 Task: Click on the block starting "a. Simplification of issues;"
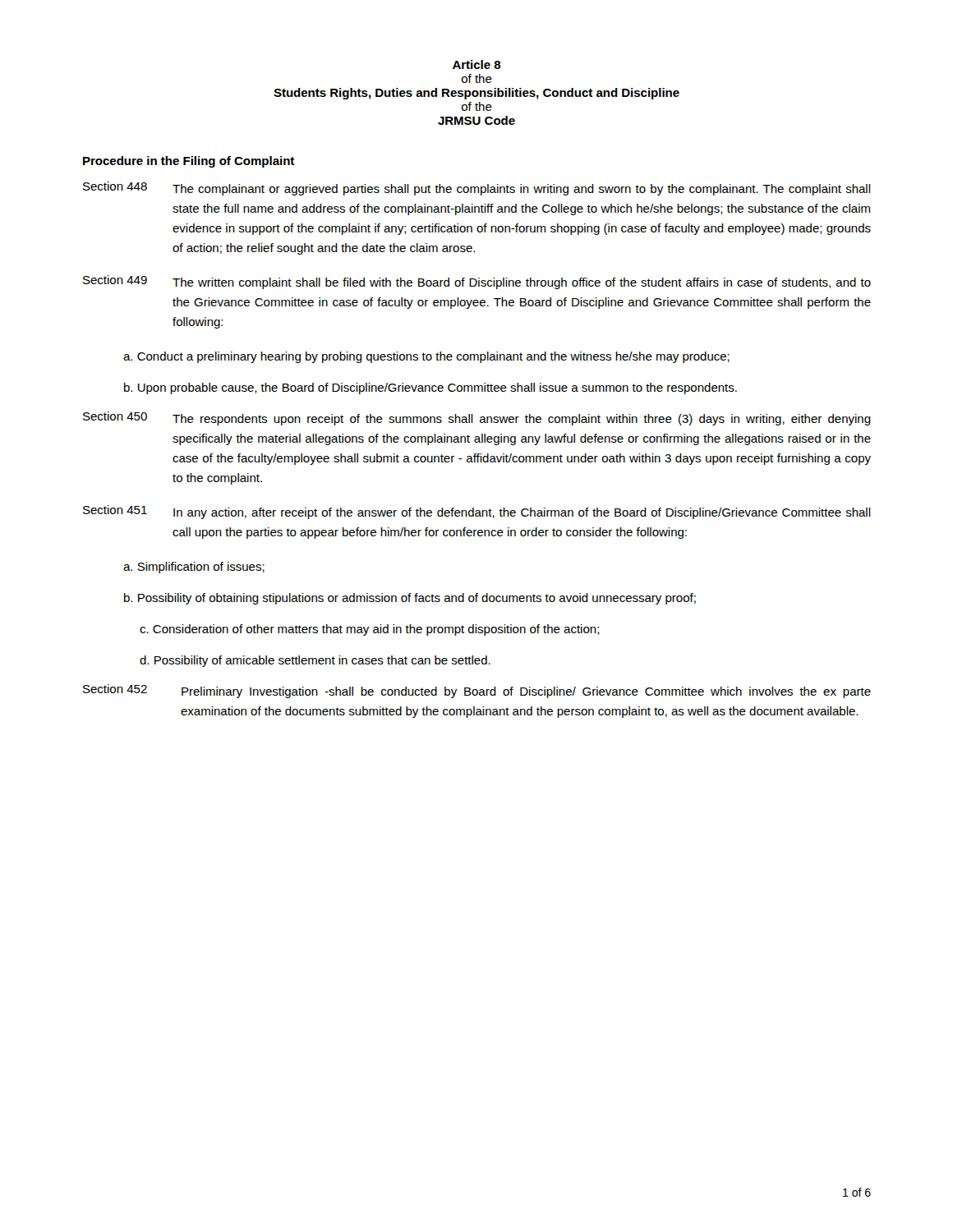pos(194,566)
